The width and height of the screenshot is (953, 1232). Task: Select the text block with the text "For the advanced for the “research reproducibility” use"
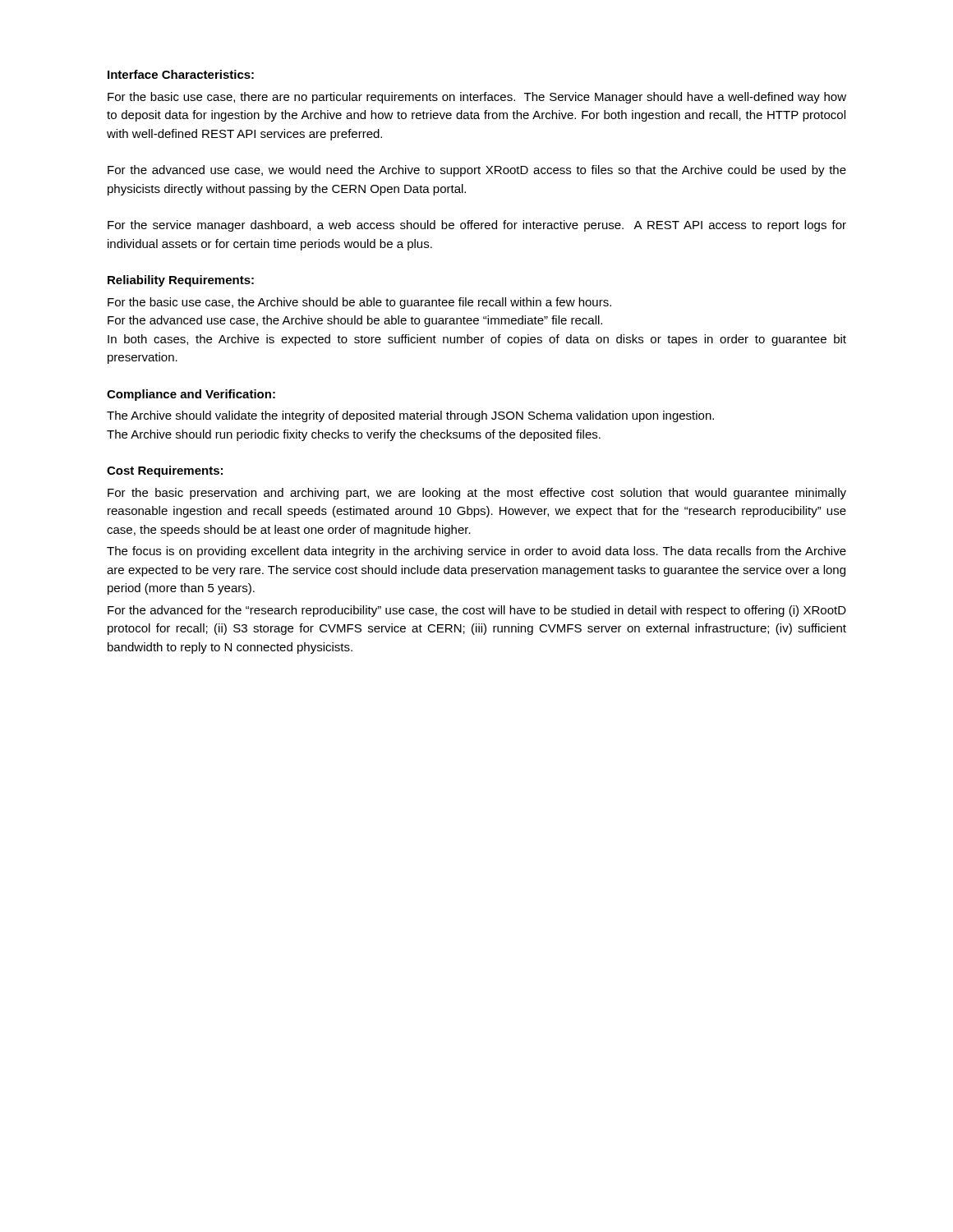pyautogui.click(x=476, y=628)
